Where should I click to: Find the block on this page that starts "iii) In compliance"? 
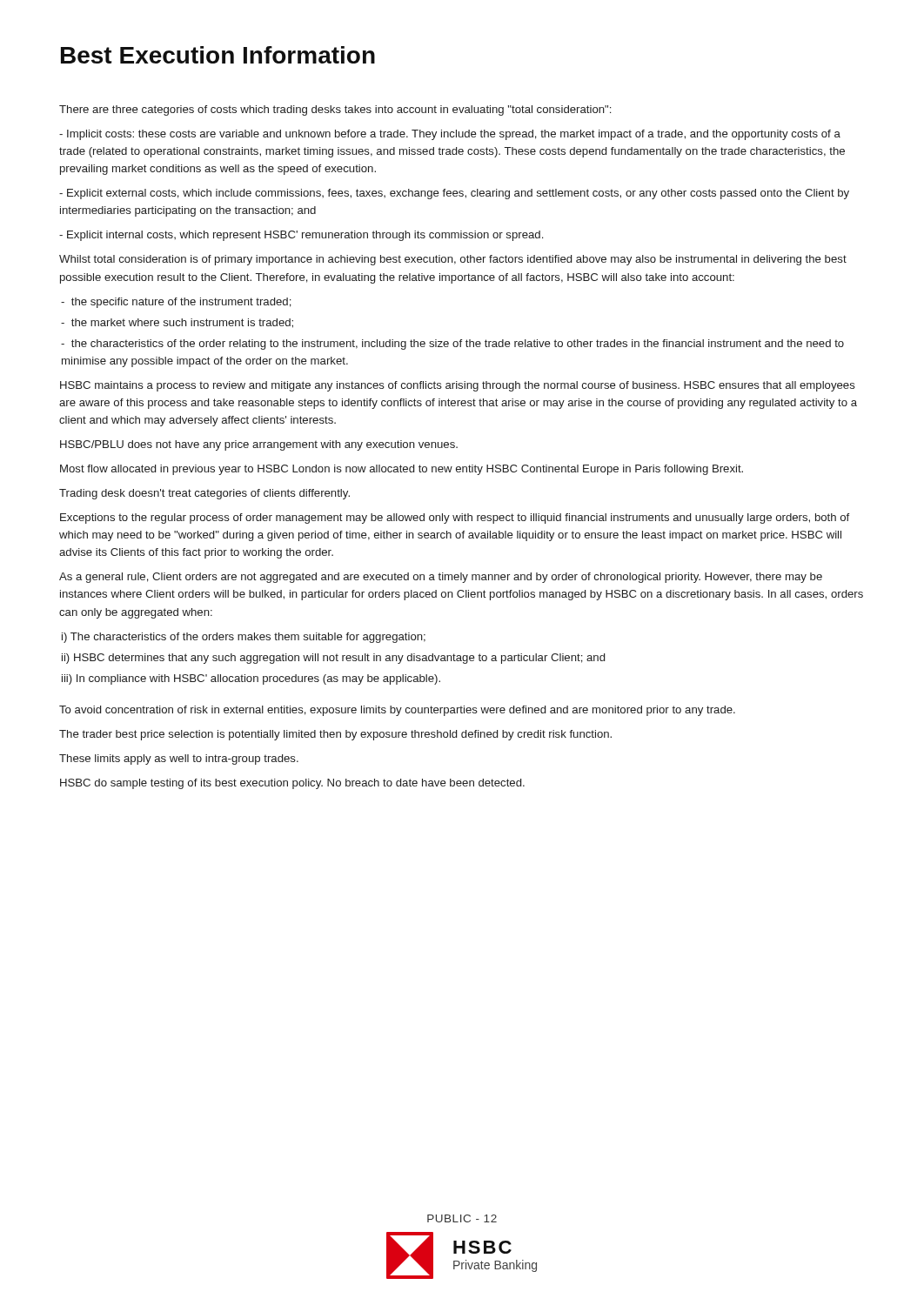pos(251,678)
